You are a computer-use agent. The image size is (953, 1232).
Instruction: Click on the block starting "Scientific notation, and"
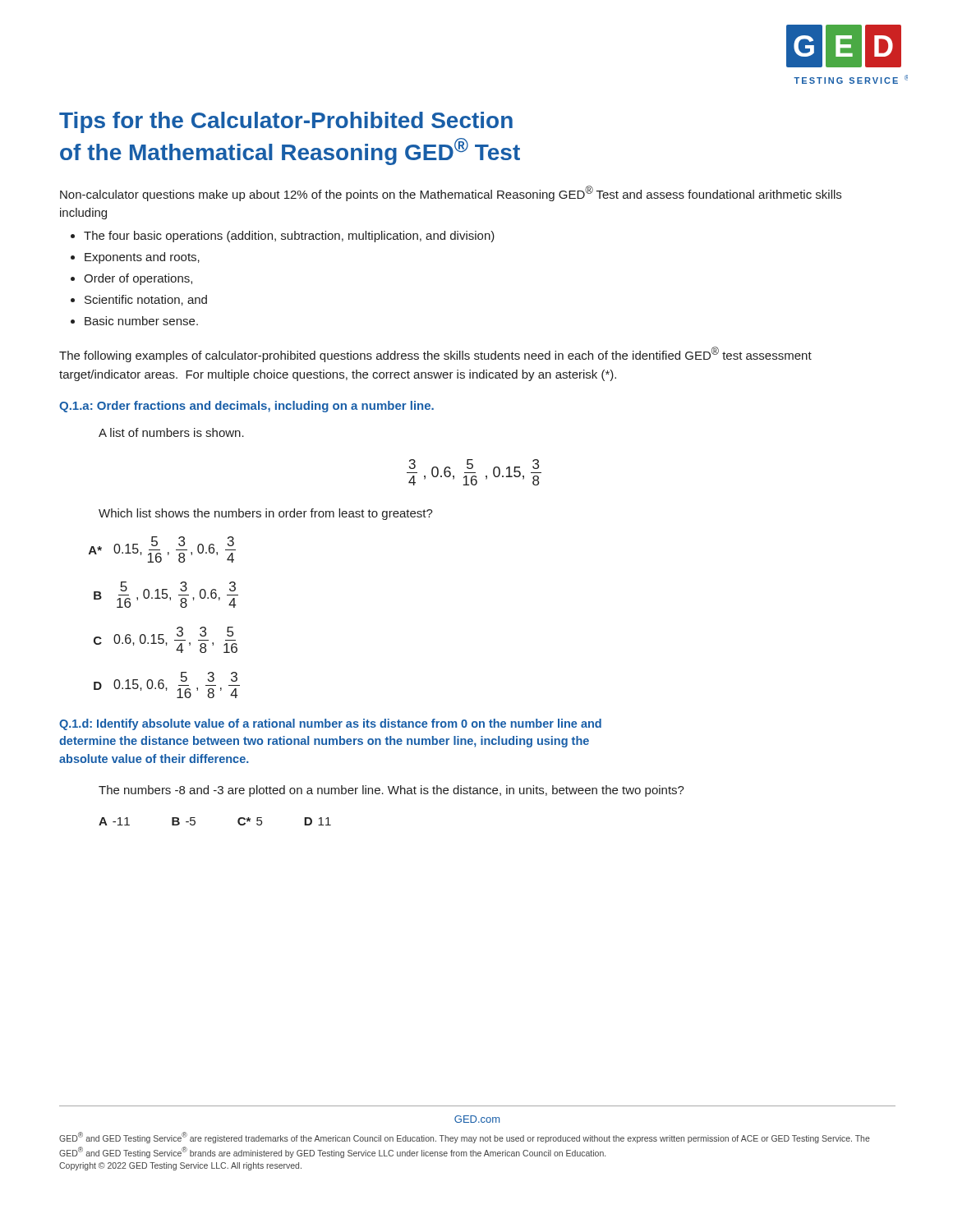(146, 299)
